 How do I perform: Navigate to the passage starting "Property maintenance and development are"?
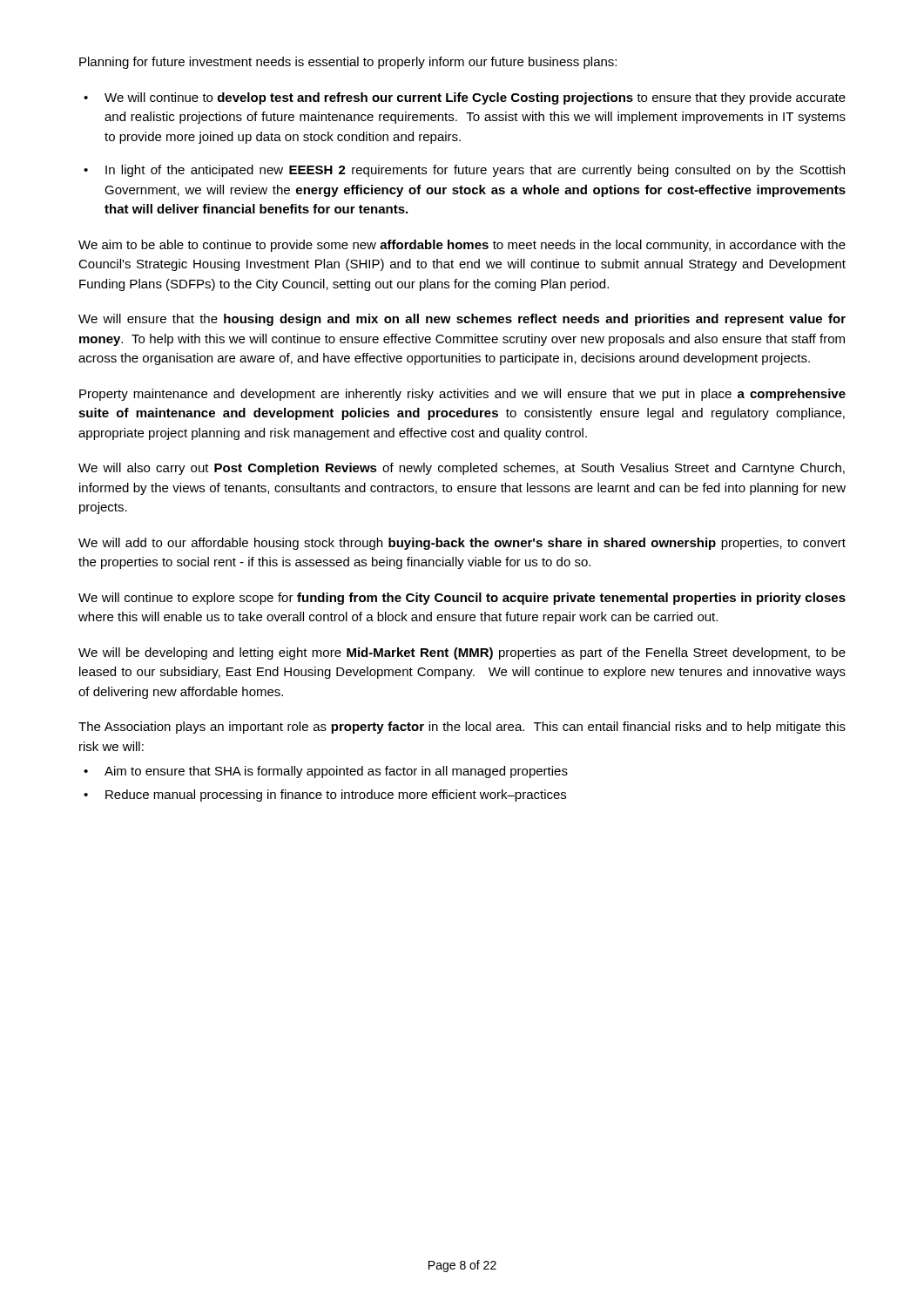(x=462, y=413)
